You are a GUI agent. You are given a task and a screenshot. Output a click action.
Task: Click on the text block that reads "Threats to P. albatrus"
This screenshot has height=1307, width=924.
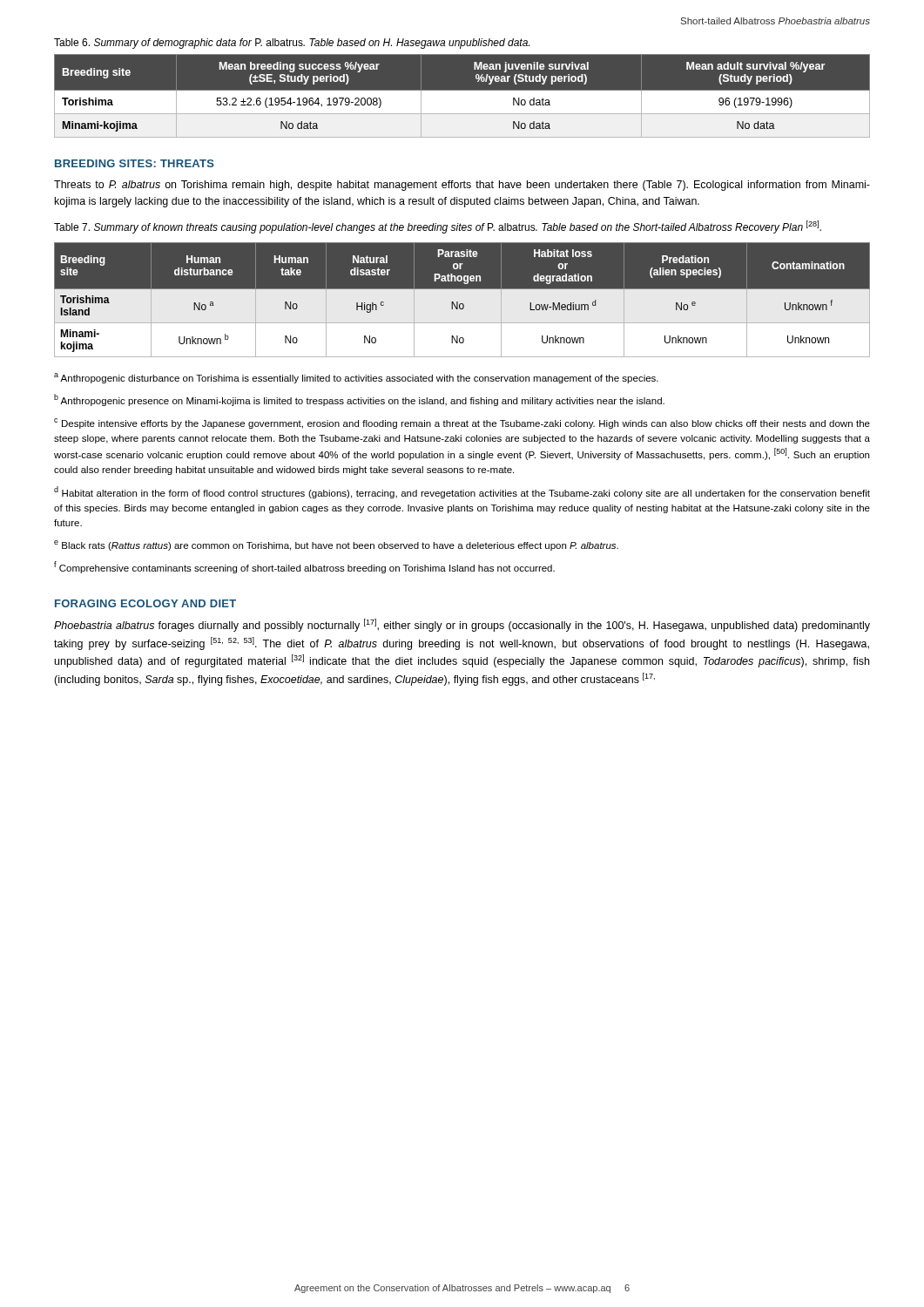click(462, 193)
